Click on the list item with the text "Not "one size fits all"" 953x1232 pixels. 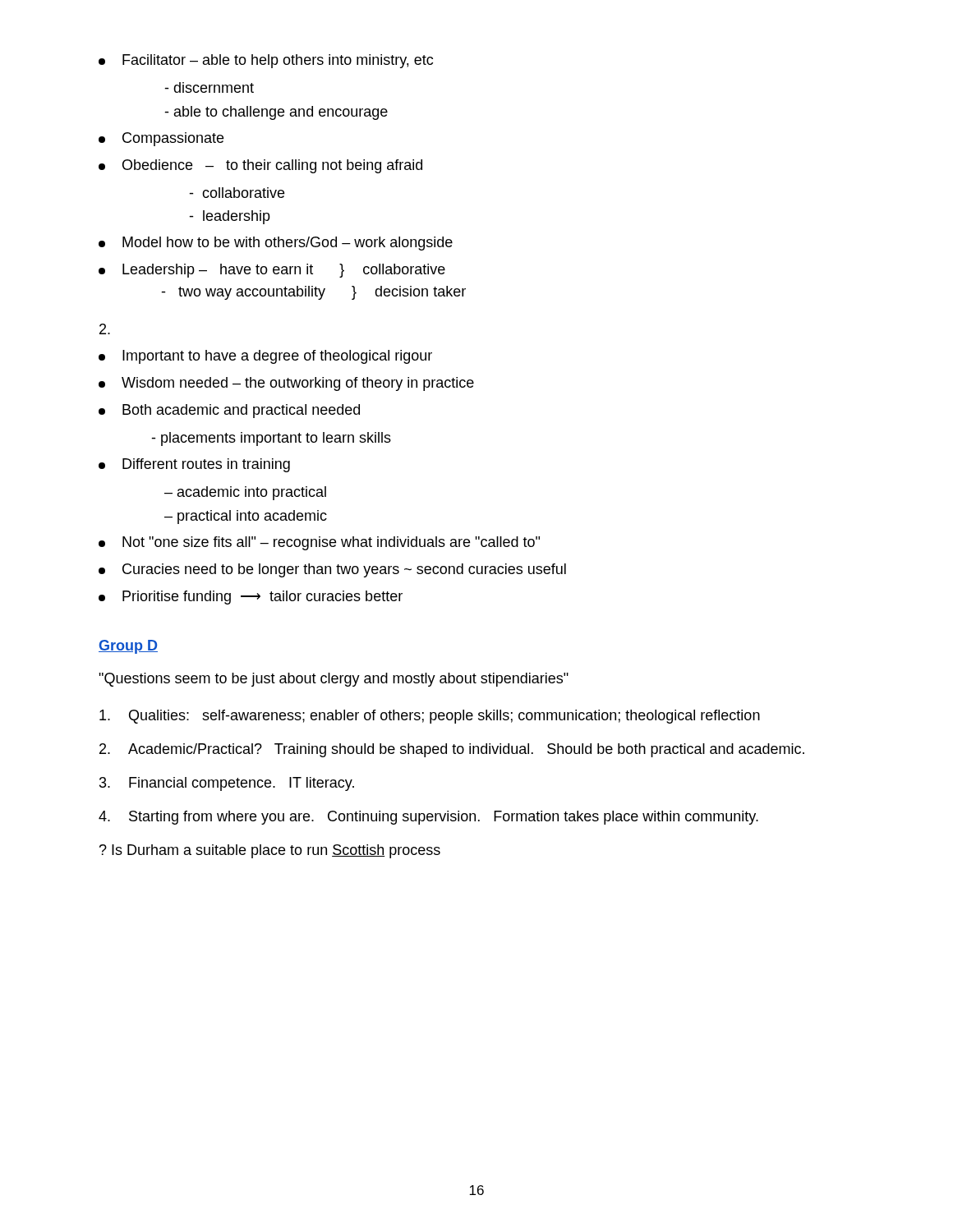coord(476,542)
